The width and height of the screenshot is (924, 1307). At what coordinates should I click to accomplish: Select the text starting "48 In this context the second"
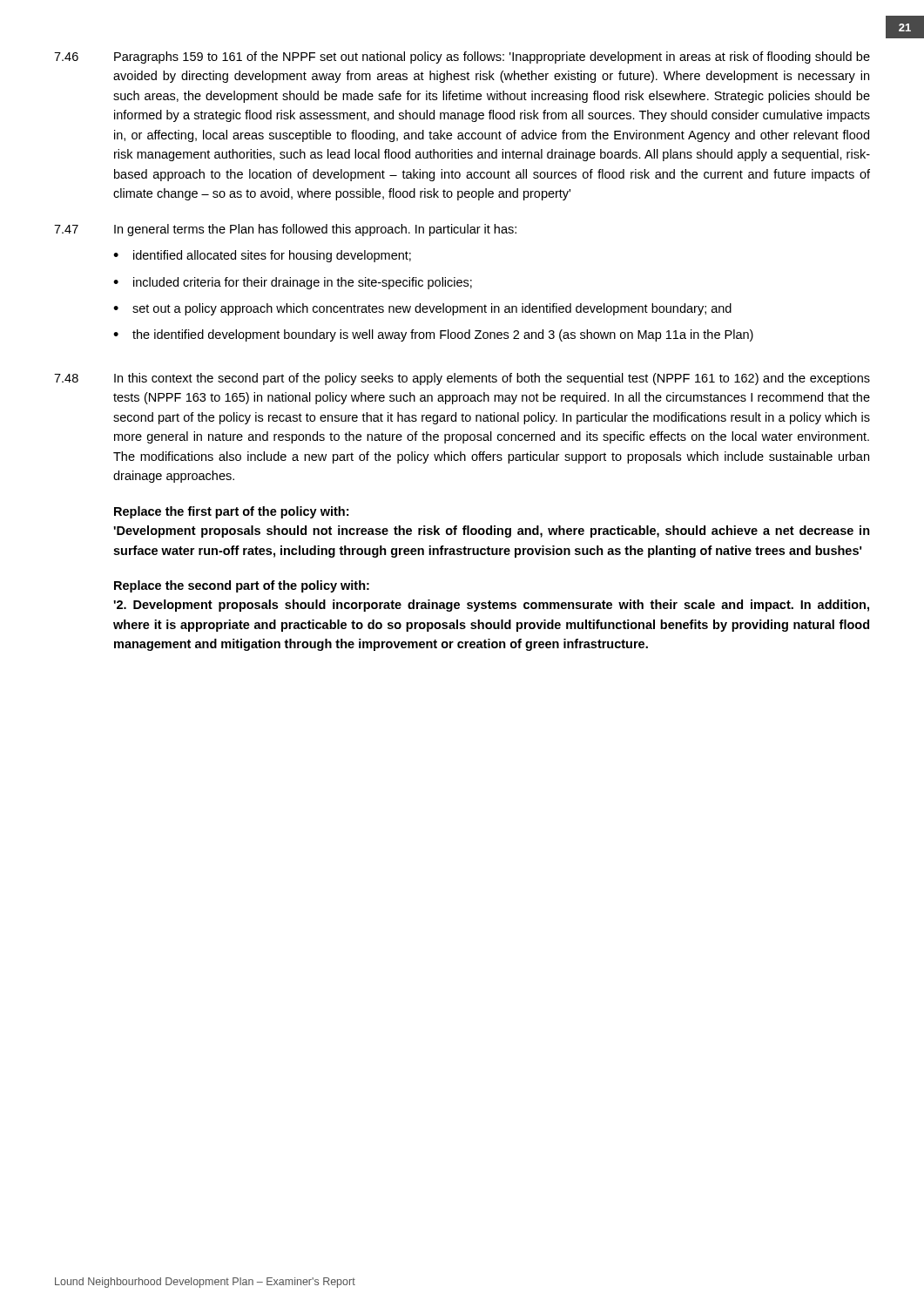[x=462, y=427]
